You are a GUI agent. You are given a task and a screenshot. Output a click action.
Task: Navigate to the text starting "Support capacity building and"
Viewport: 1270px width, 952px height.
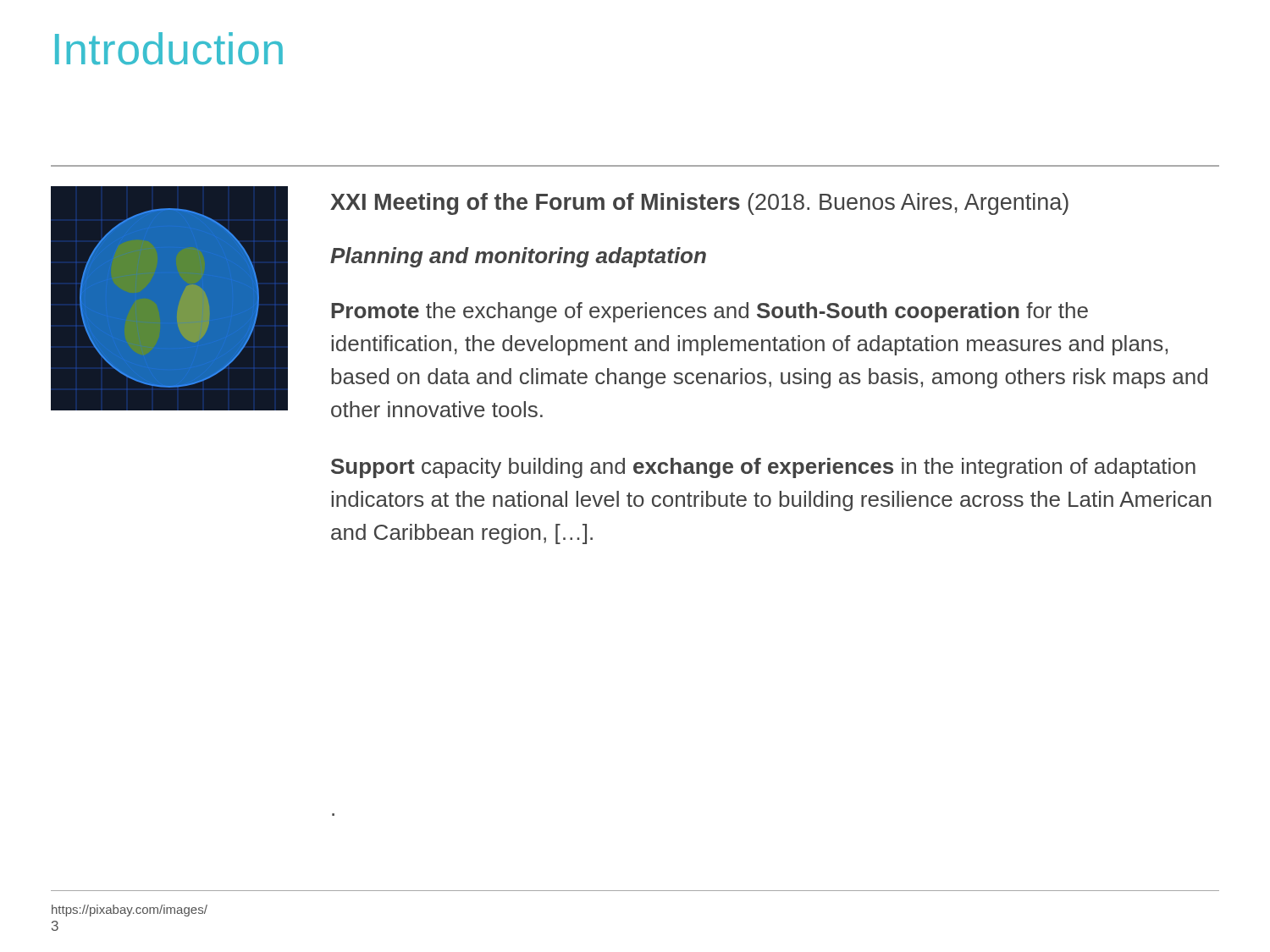(771, 499)
